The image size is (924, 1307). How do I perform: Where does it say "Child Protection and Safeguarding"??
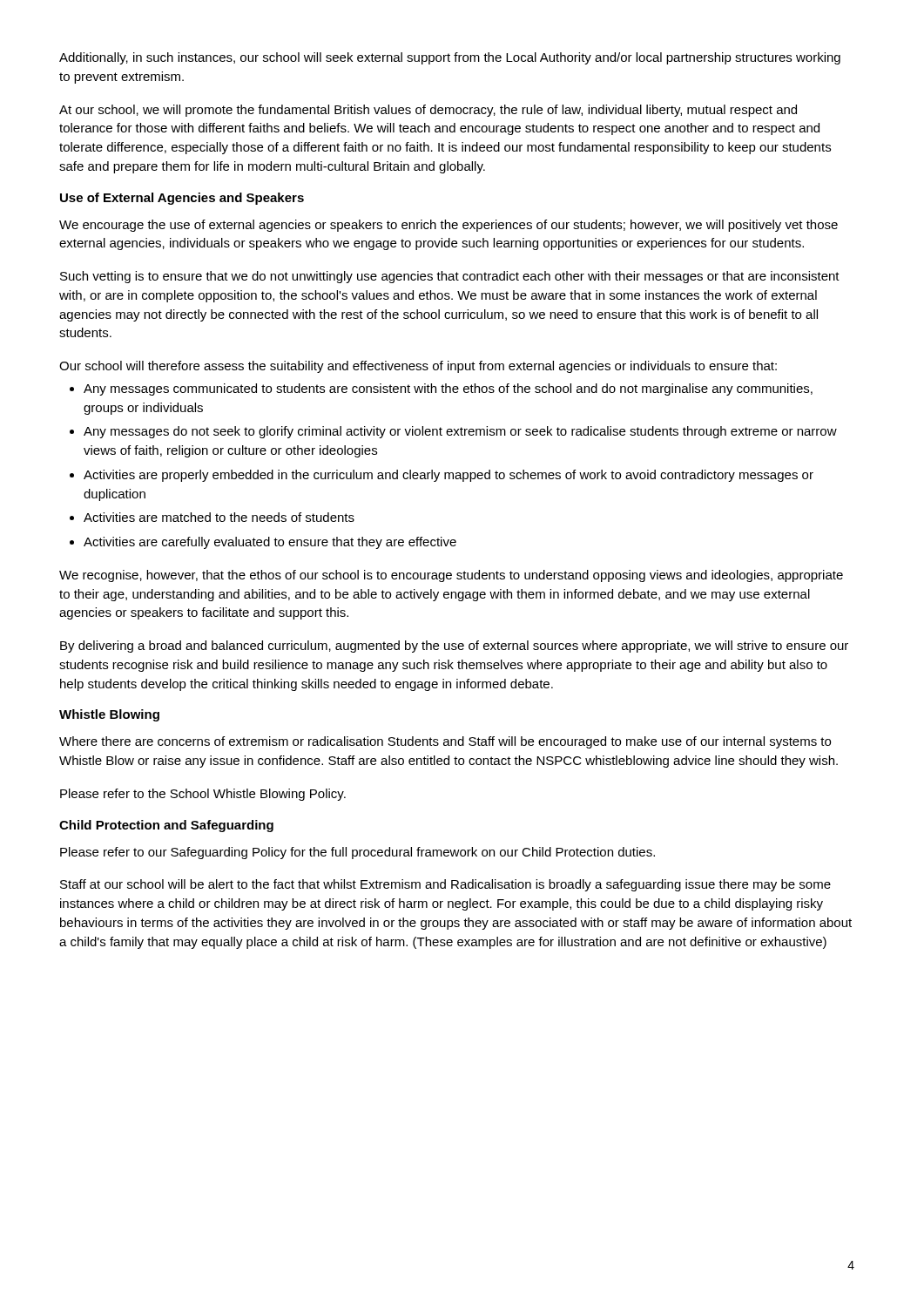pos(167,824)
